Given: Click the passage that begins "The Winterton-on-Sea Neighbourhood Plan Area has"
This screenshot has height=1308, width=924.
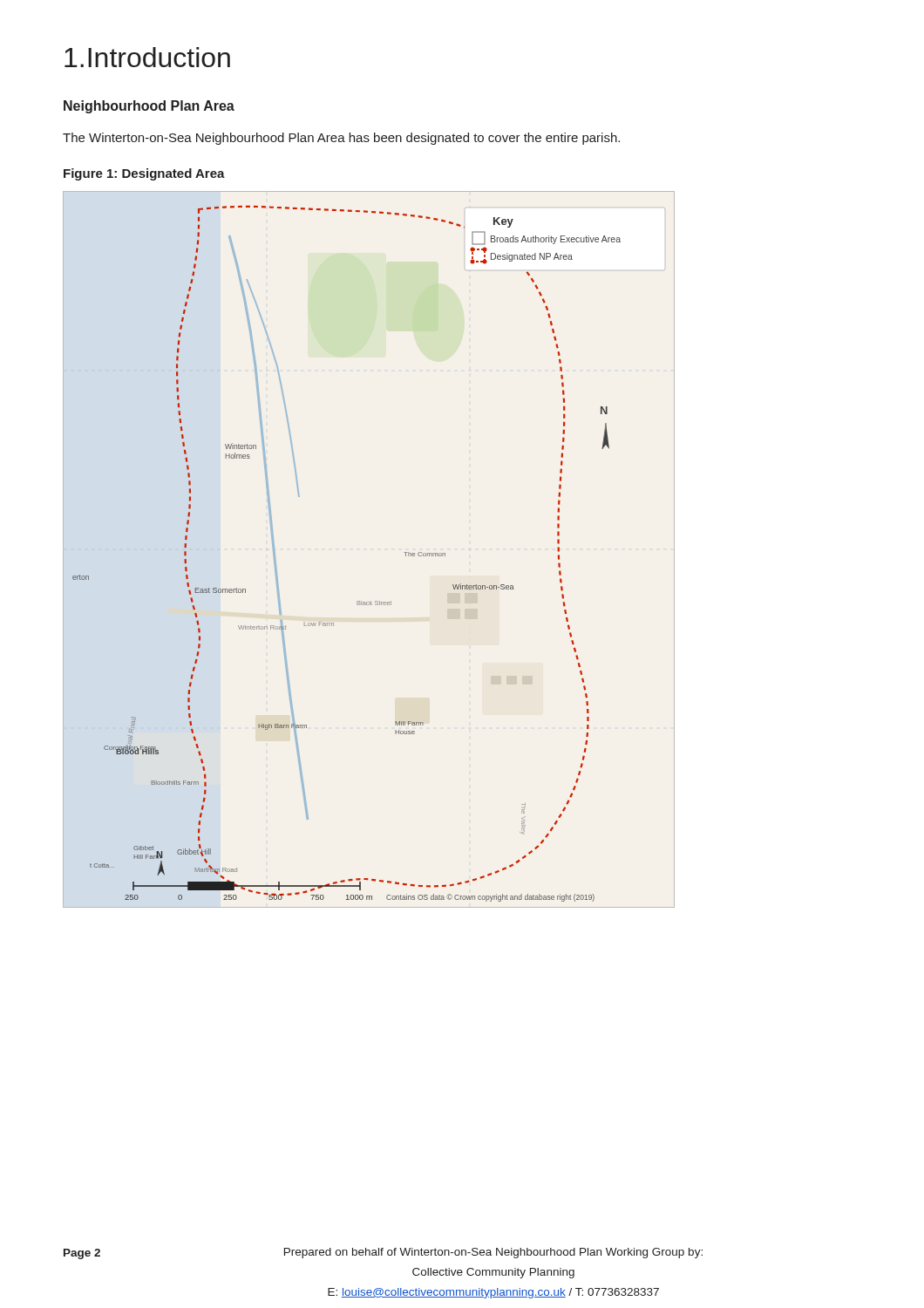Looking at the screenshot, I should (462, 138).
